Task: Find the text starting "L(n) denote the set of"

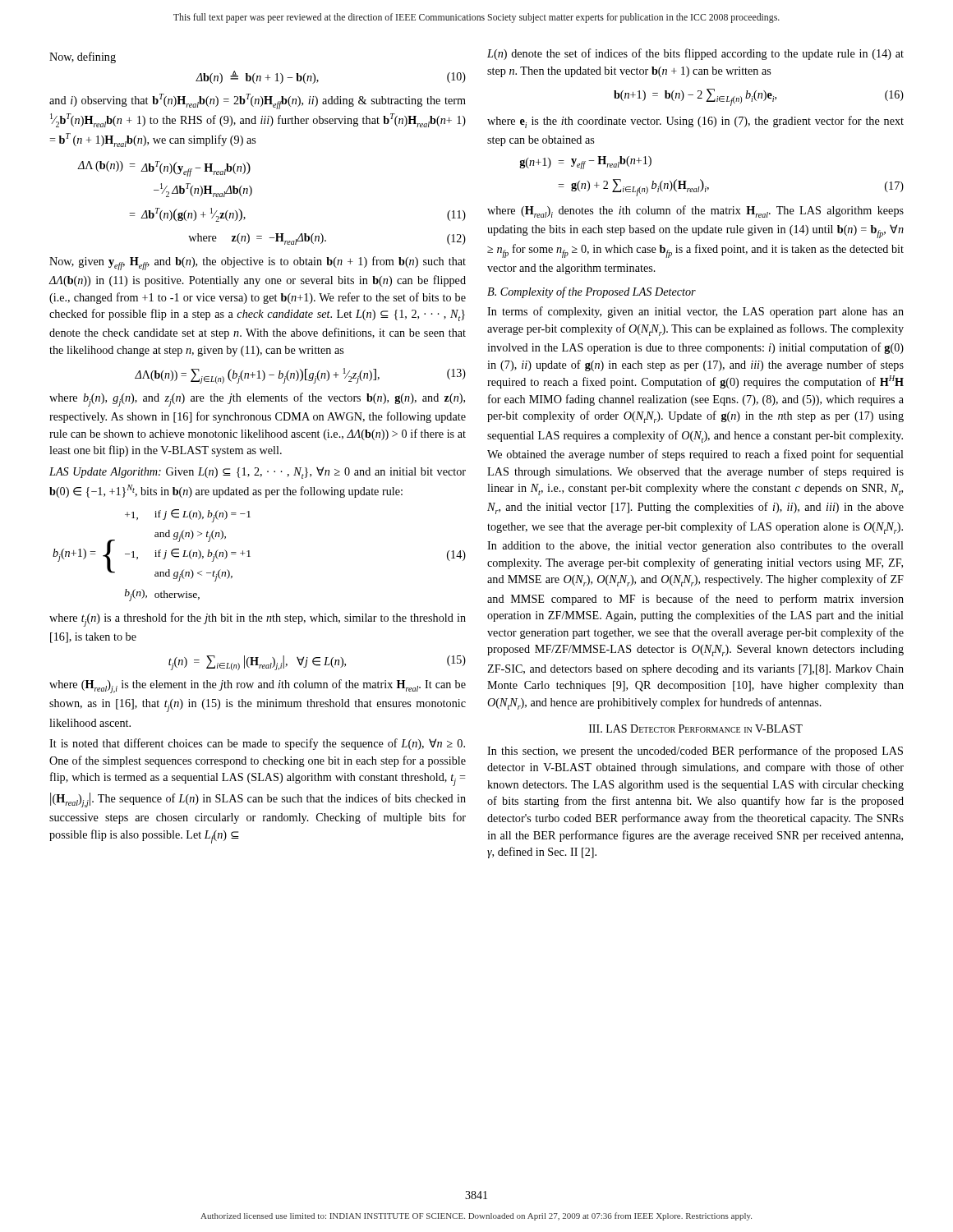Action: point(695,62)
